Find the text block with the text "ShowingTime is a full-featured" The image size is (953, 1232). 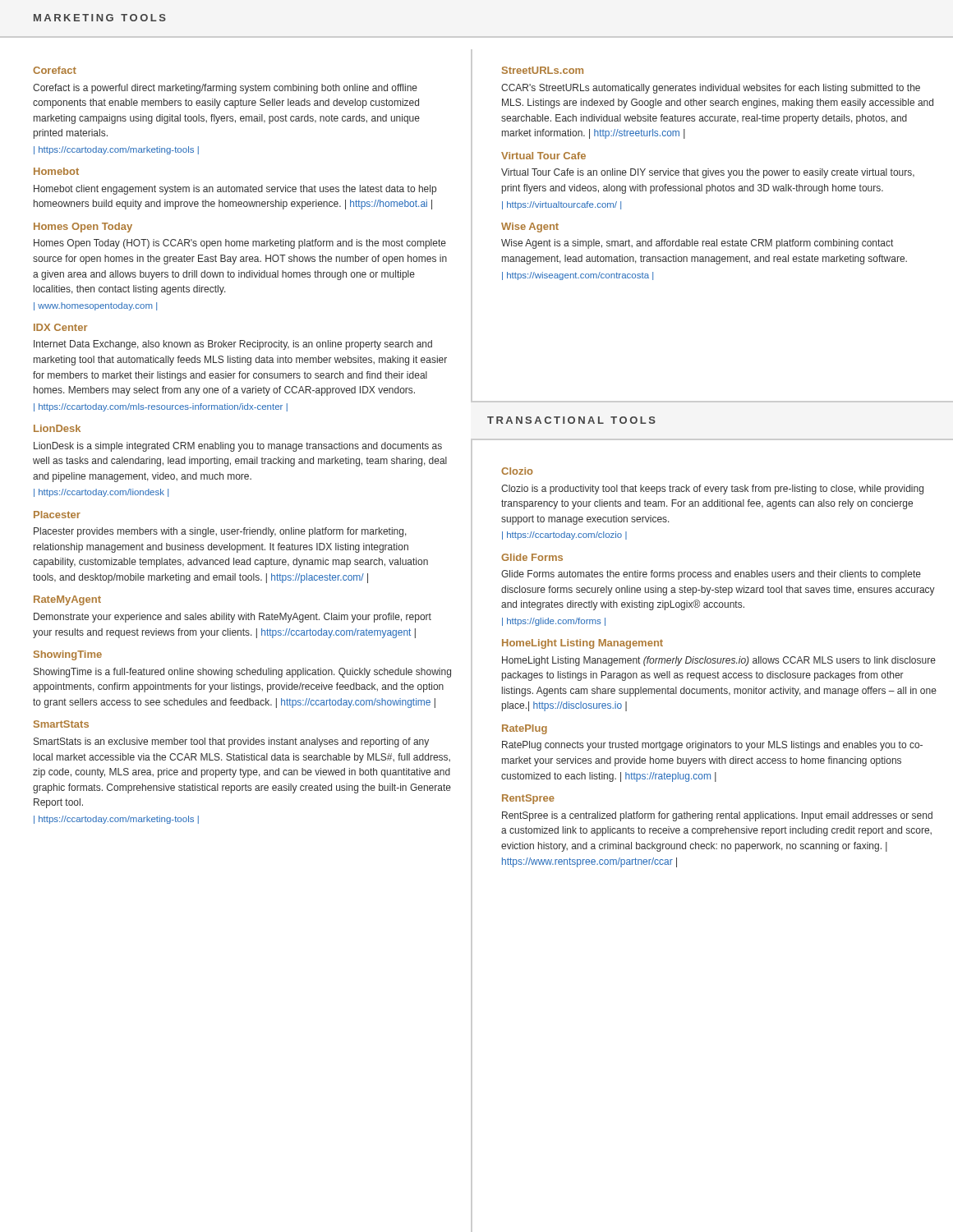pos(242,687)
